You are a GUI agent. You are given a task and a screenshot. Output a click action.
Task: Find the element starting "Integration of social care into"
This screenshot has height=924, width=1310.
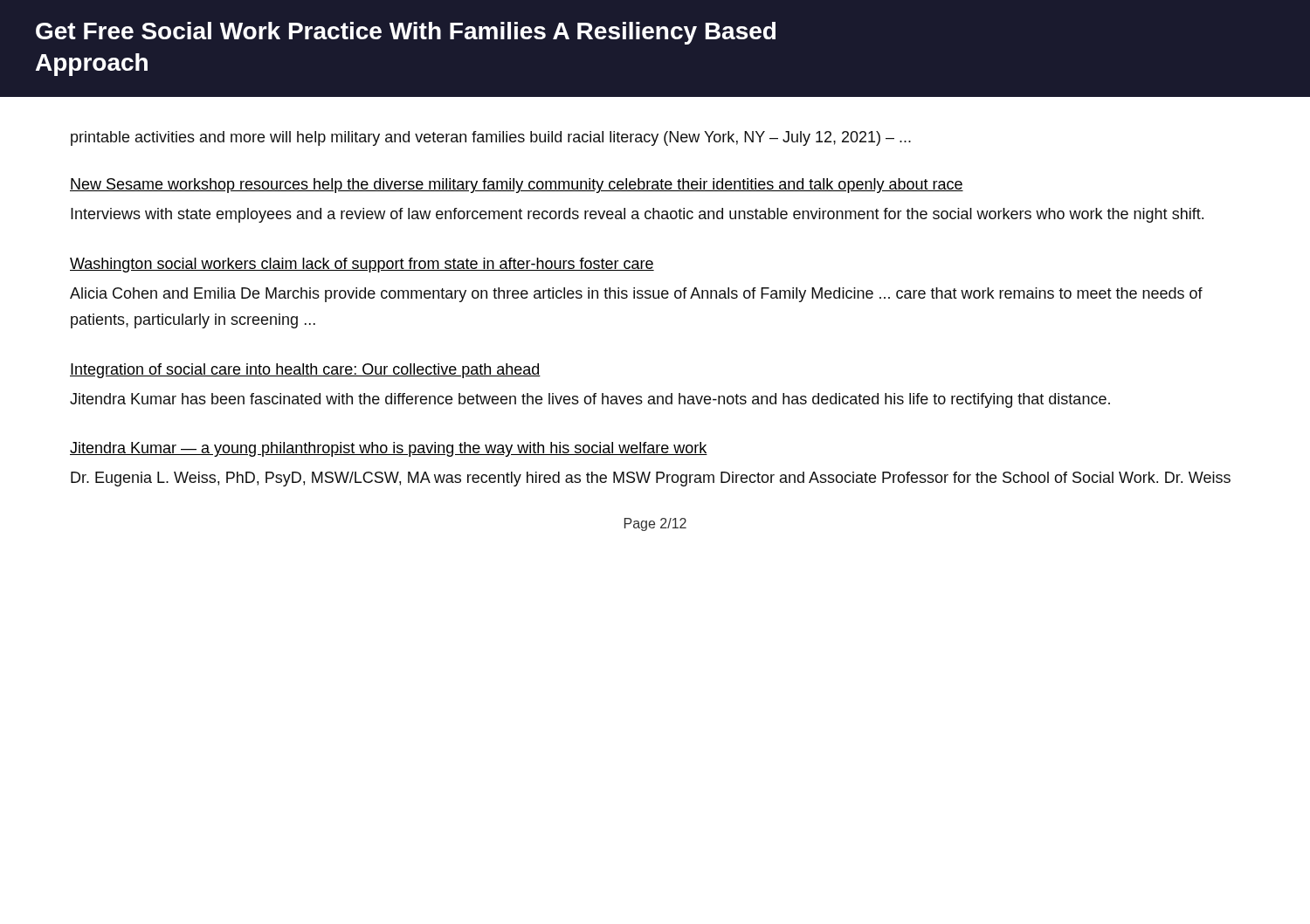pos(305,369)
